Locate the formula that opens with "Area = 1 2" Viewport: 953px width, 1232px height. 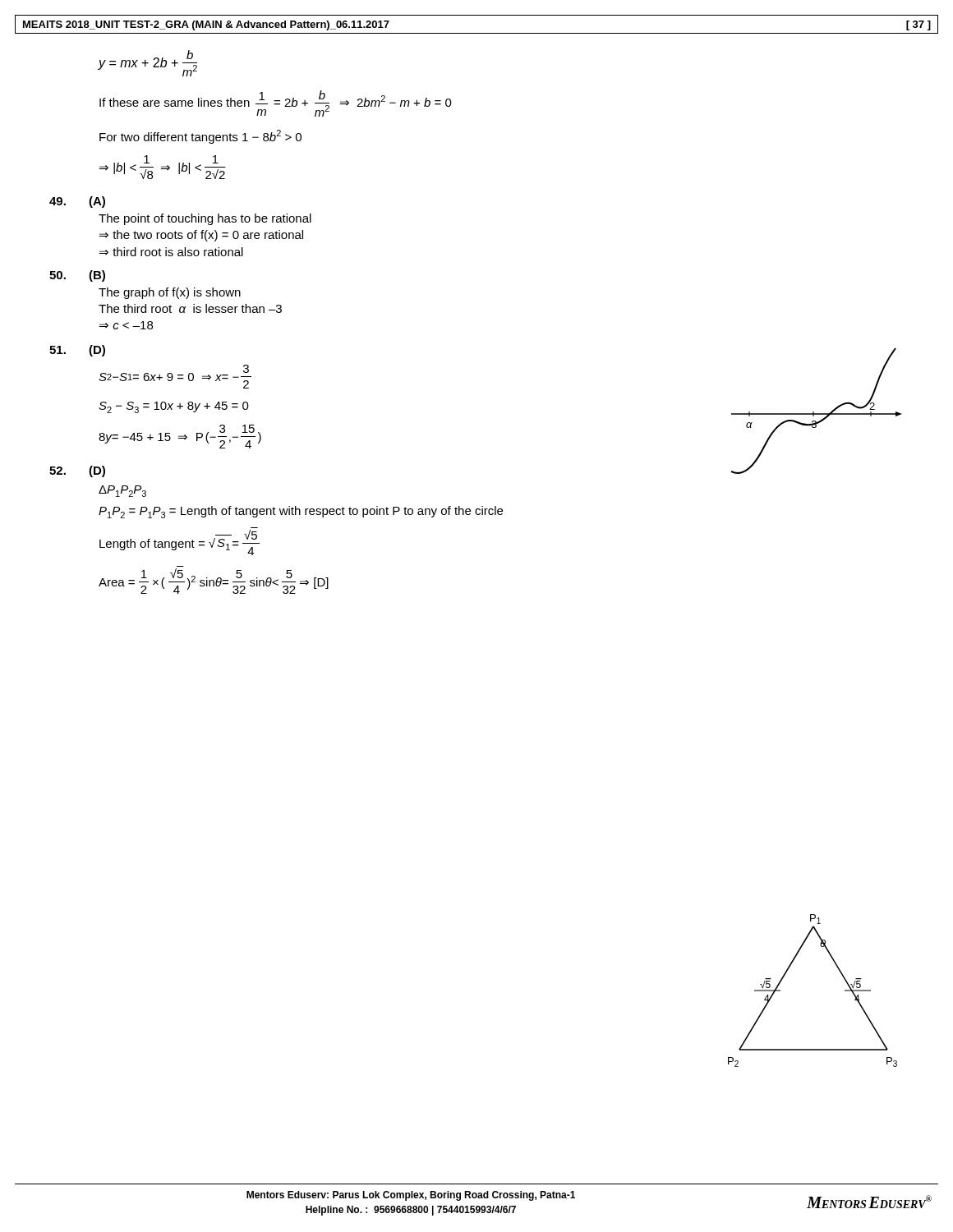coord(214,582)
